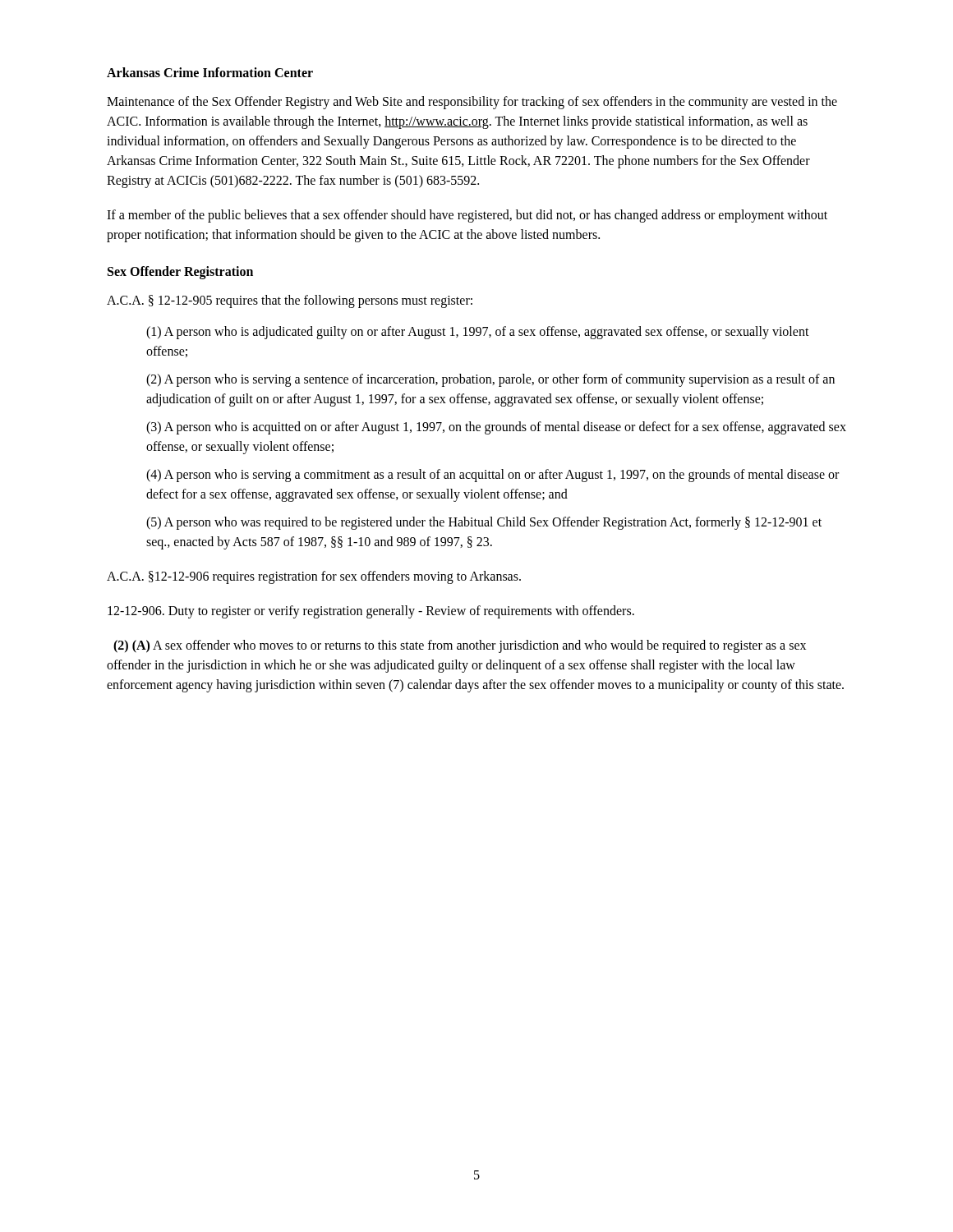Click on the region starting "If a member"

click(x=467, y=225)
